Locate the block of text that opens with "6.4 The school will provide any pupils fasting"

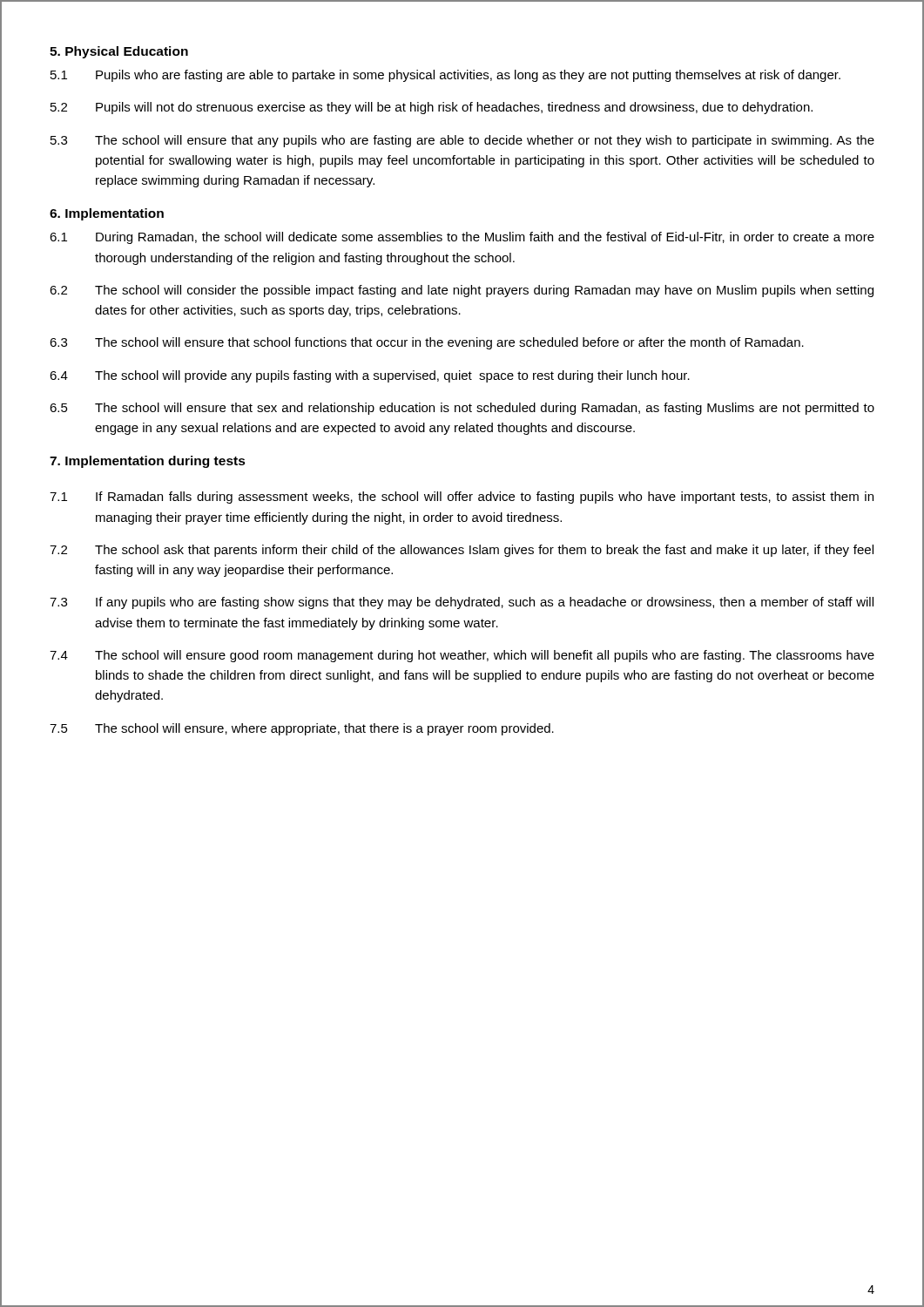pos(462,375)
